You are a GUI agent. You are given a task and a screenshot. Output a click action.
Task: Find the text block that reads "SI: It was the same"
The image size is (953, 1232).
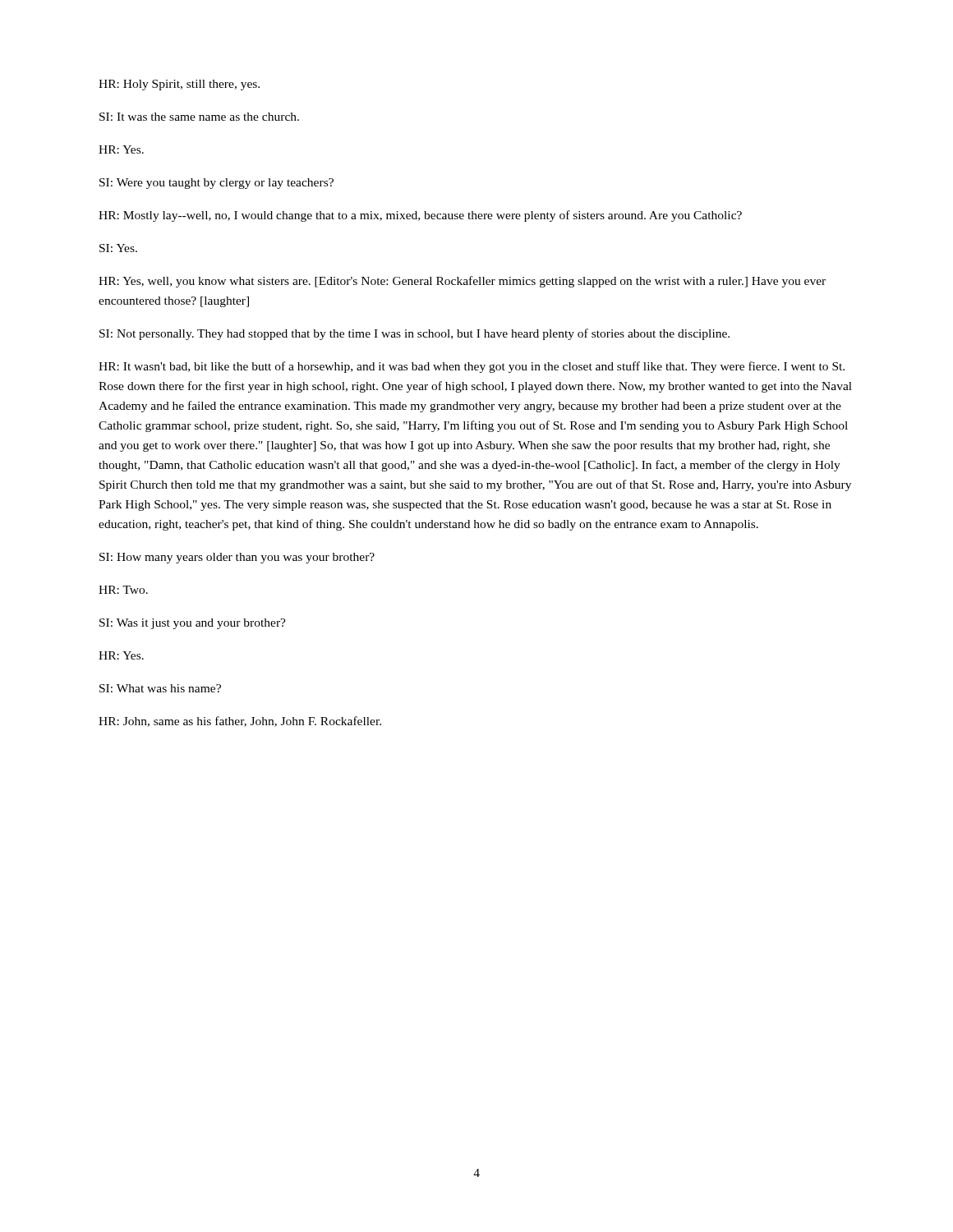pos(199,116)
